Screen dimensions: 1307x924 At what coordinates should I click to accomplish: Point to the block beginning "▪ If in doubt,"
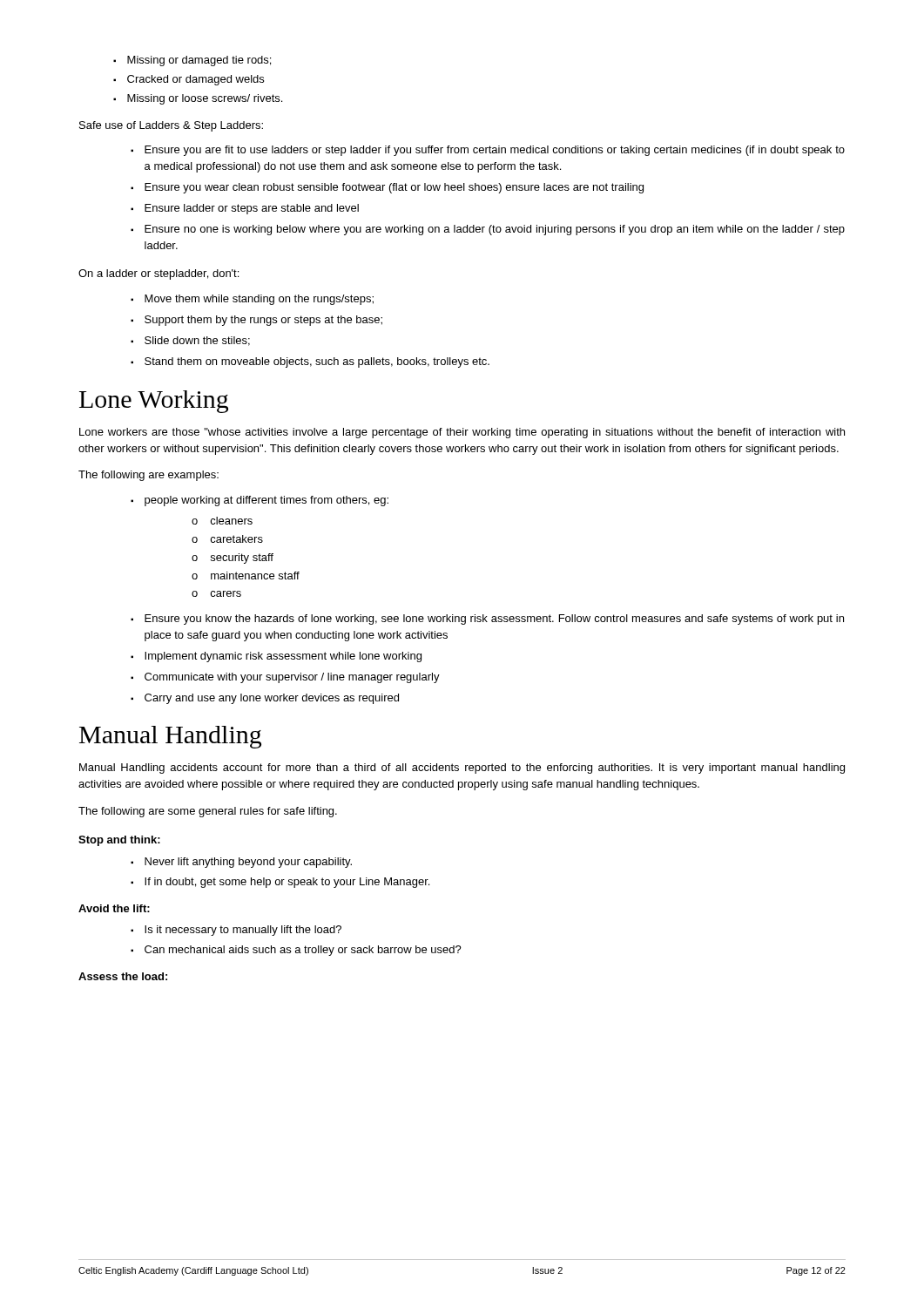point(281,882)
